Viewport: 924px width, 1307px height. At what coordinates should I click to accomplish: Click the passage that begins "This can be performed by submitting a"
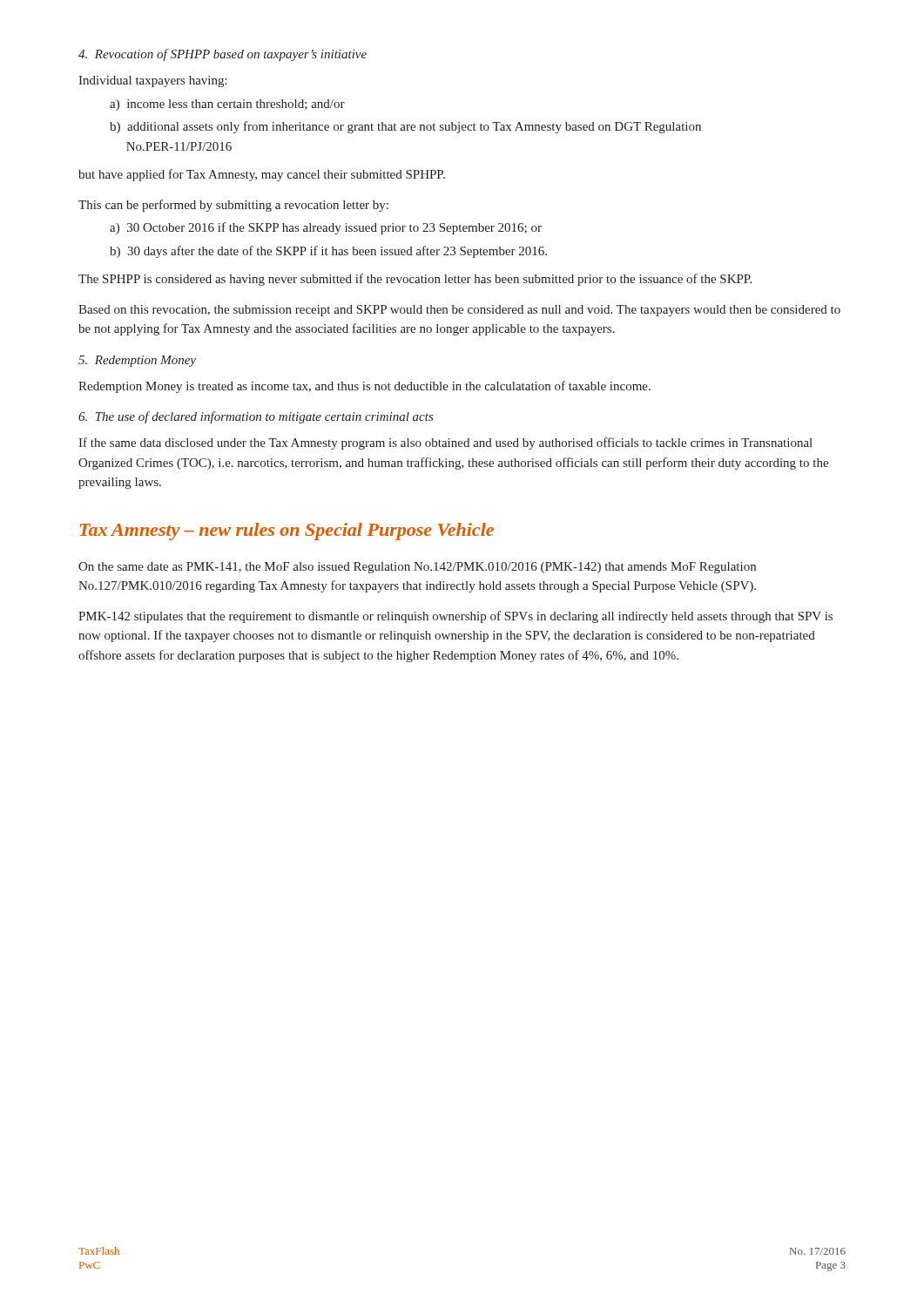[x=234, y=204]
